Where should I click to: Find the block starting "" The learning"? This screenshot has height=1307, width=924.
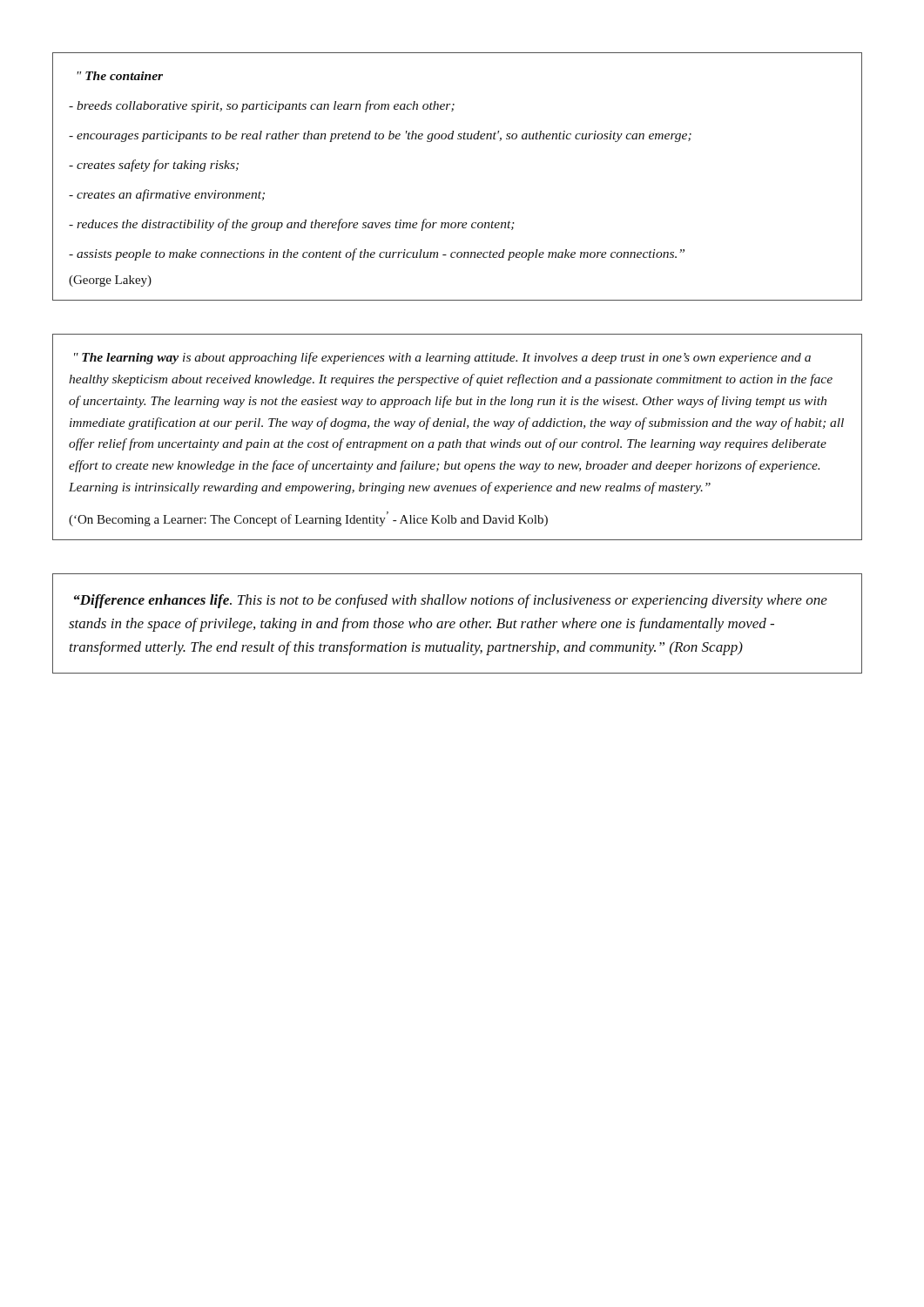pyautogui.click(x=457, y=437)
